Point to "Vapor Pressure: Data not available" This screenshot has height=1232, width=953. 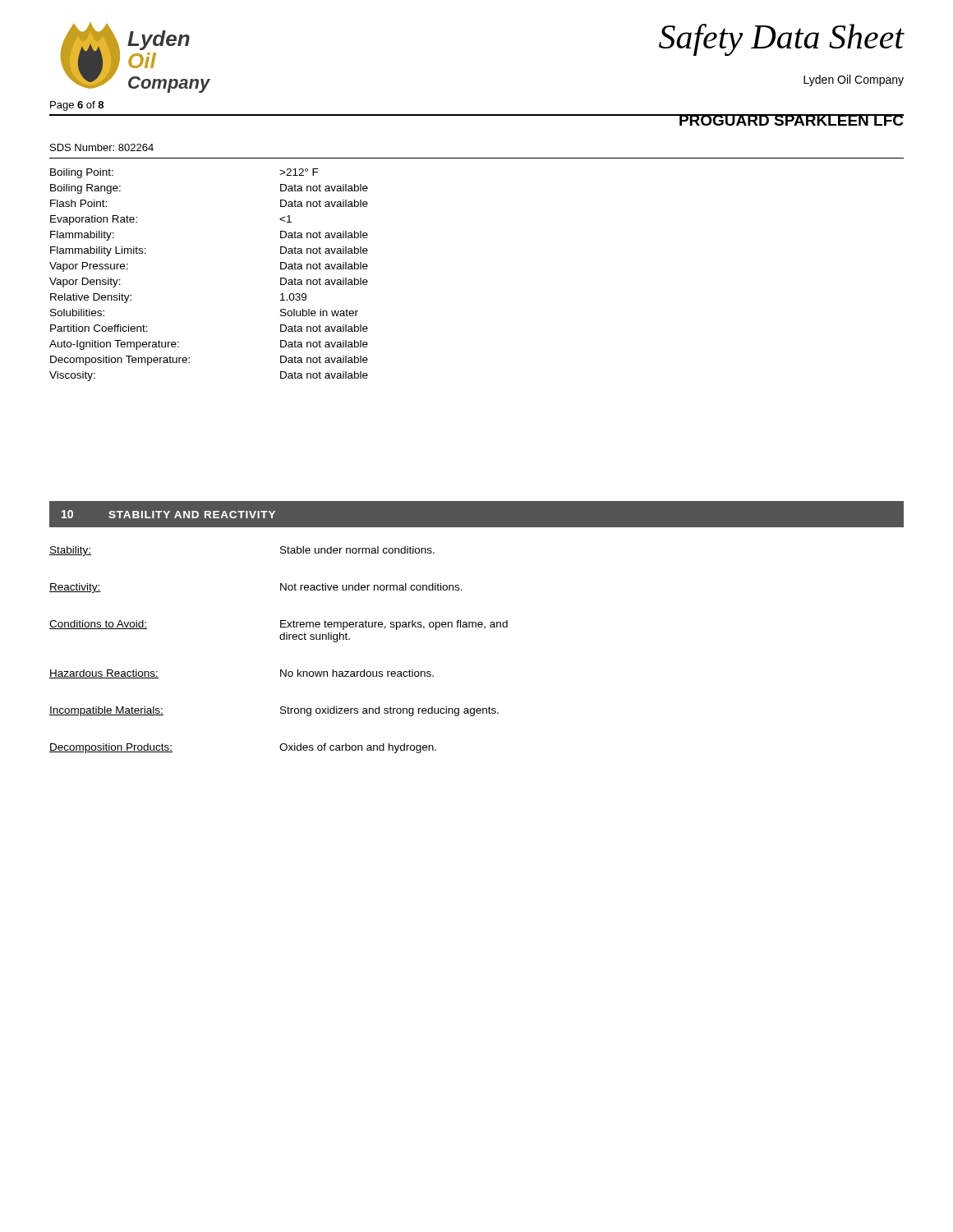pos(90,267)
